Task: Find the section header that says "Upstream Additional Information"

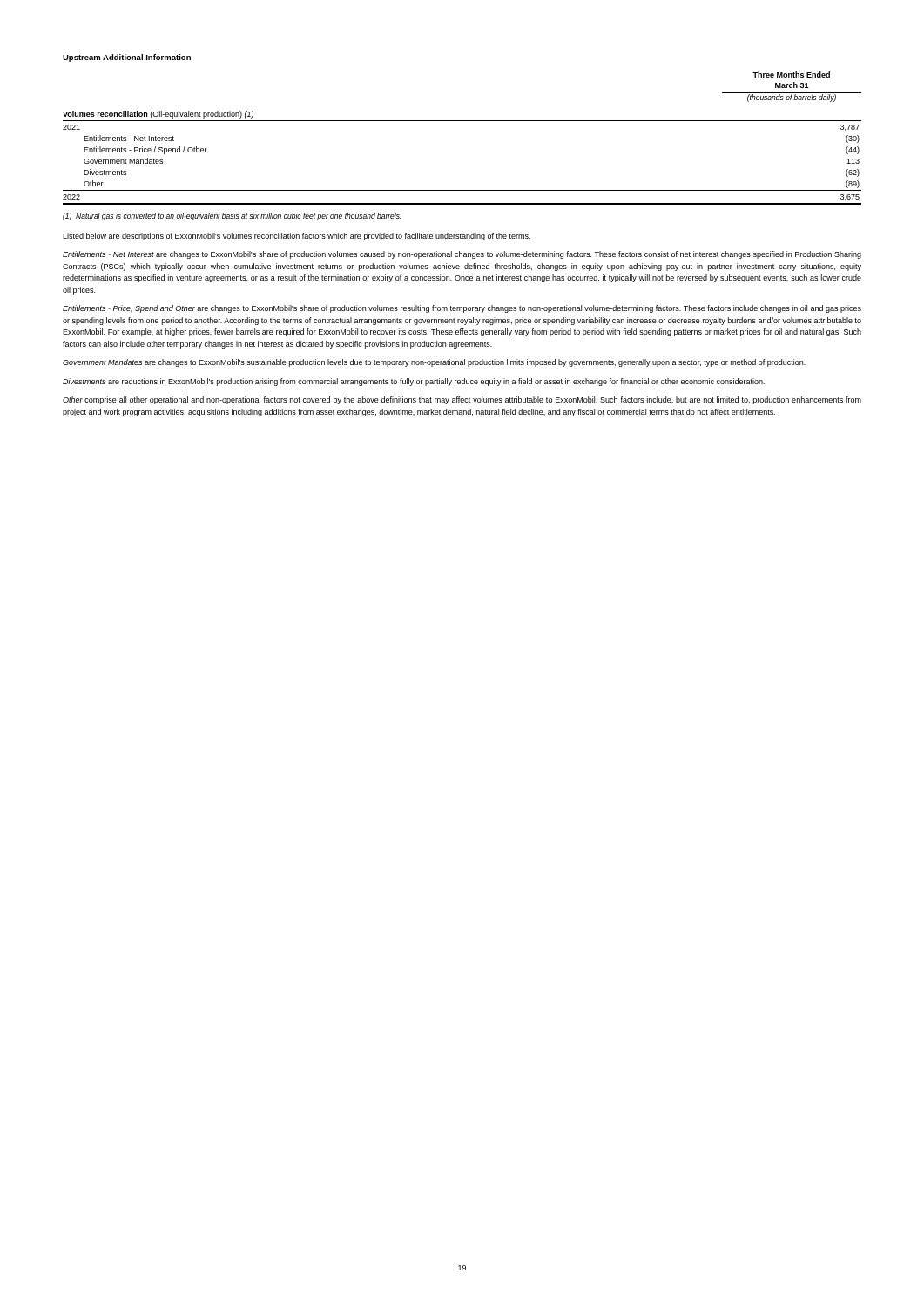Action: 127,57
